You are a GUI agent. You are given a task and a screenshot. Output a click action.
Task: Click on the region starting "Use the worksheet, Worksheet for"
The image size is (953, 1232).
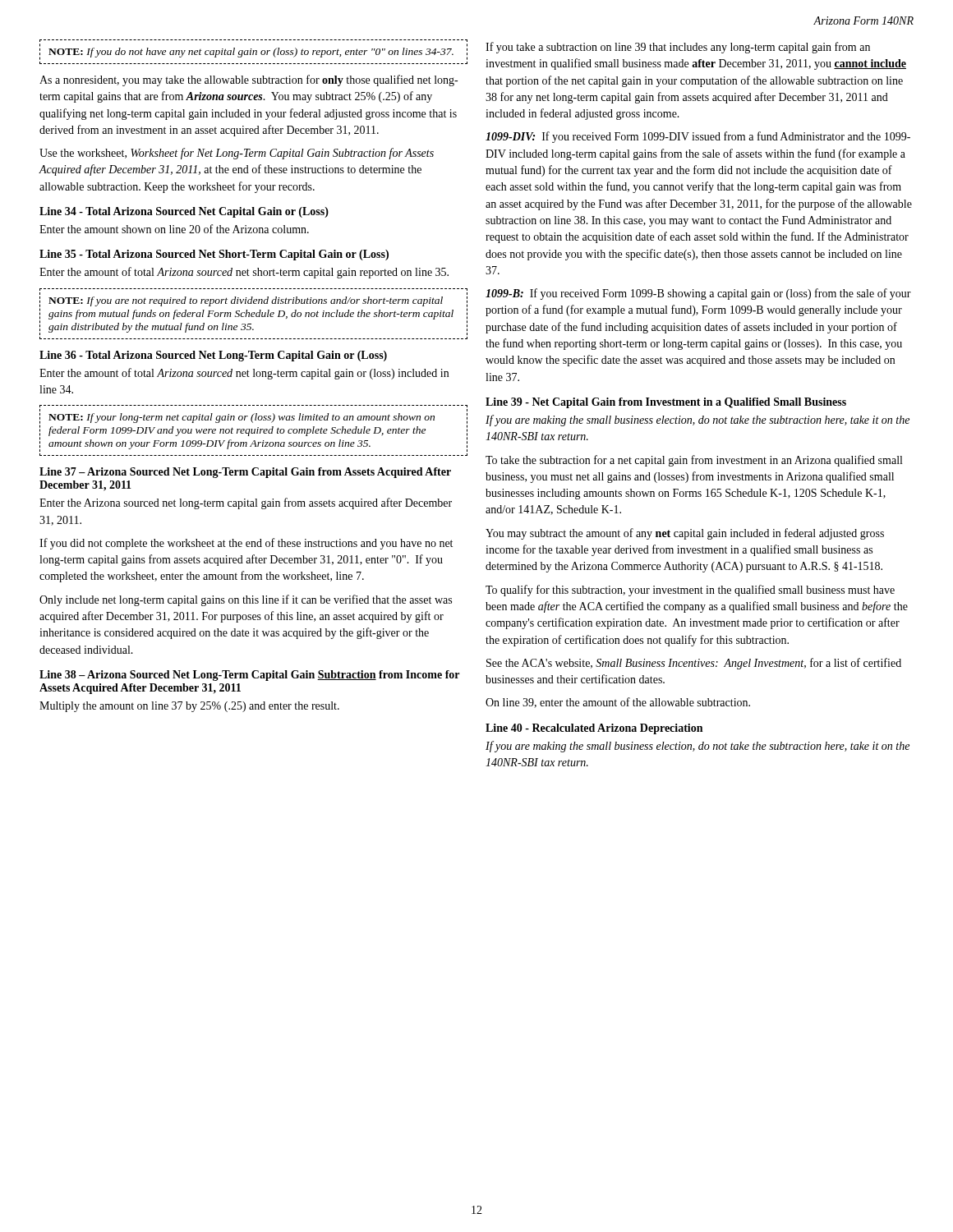[x=237, y=170]
